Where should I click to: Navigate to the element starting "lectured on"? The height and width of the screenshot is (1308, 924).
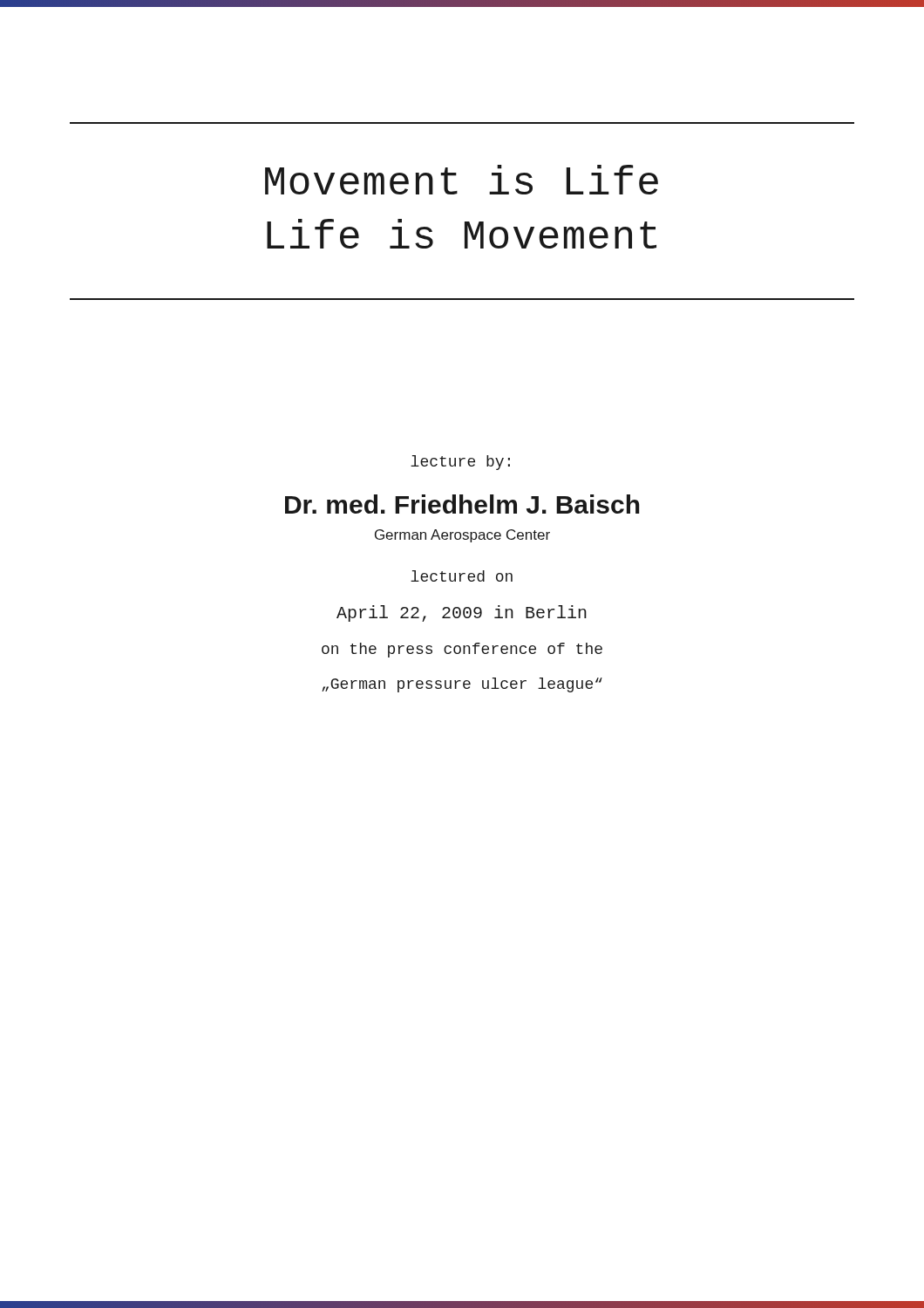462,577
